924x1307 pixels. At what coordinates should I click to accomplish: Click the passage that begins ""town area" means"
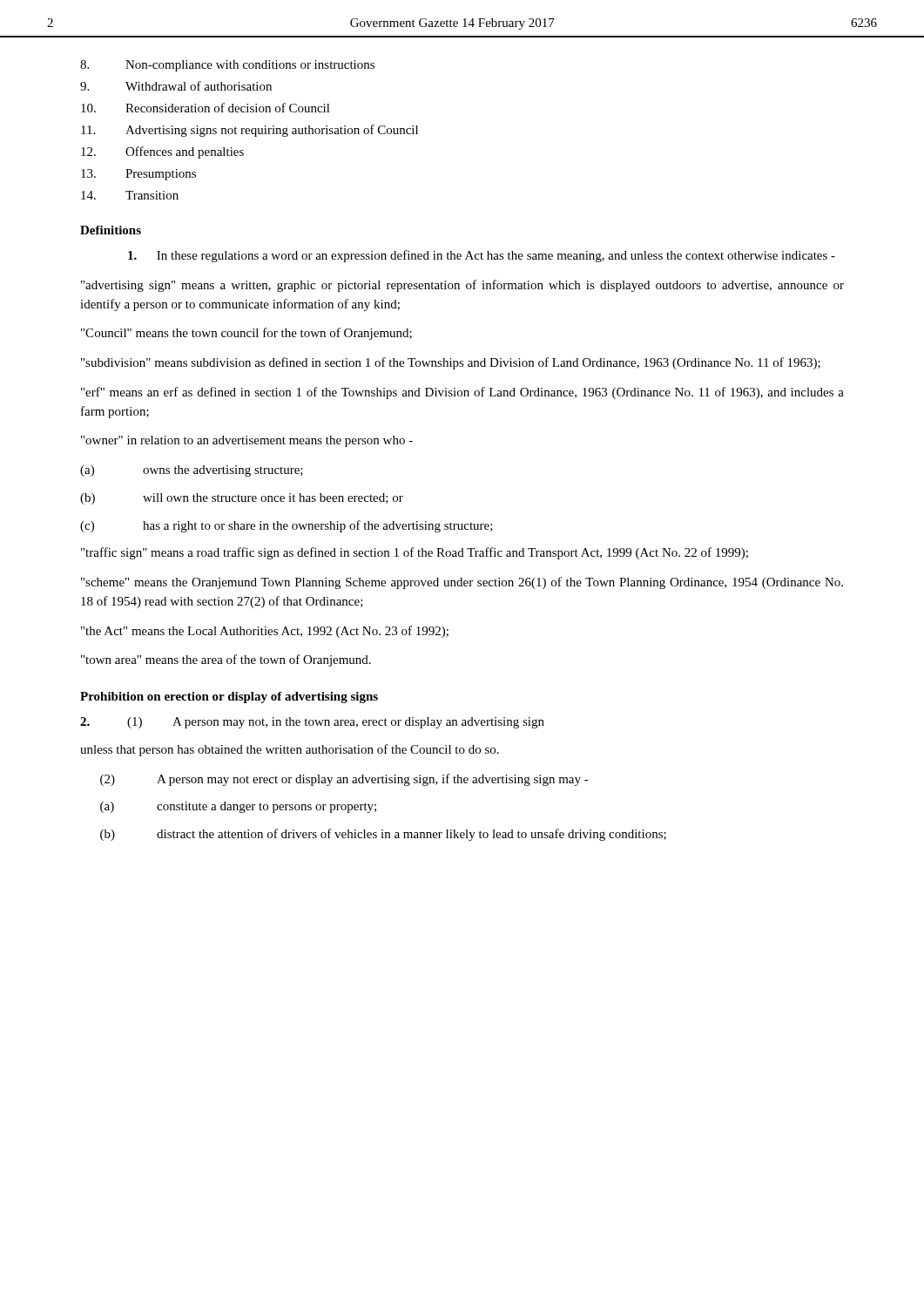point(226,660)
